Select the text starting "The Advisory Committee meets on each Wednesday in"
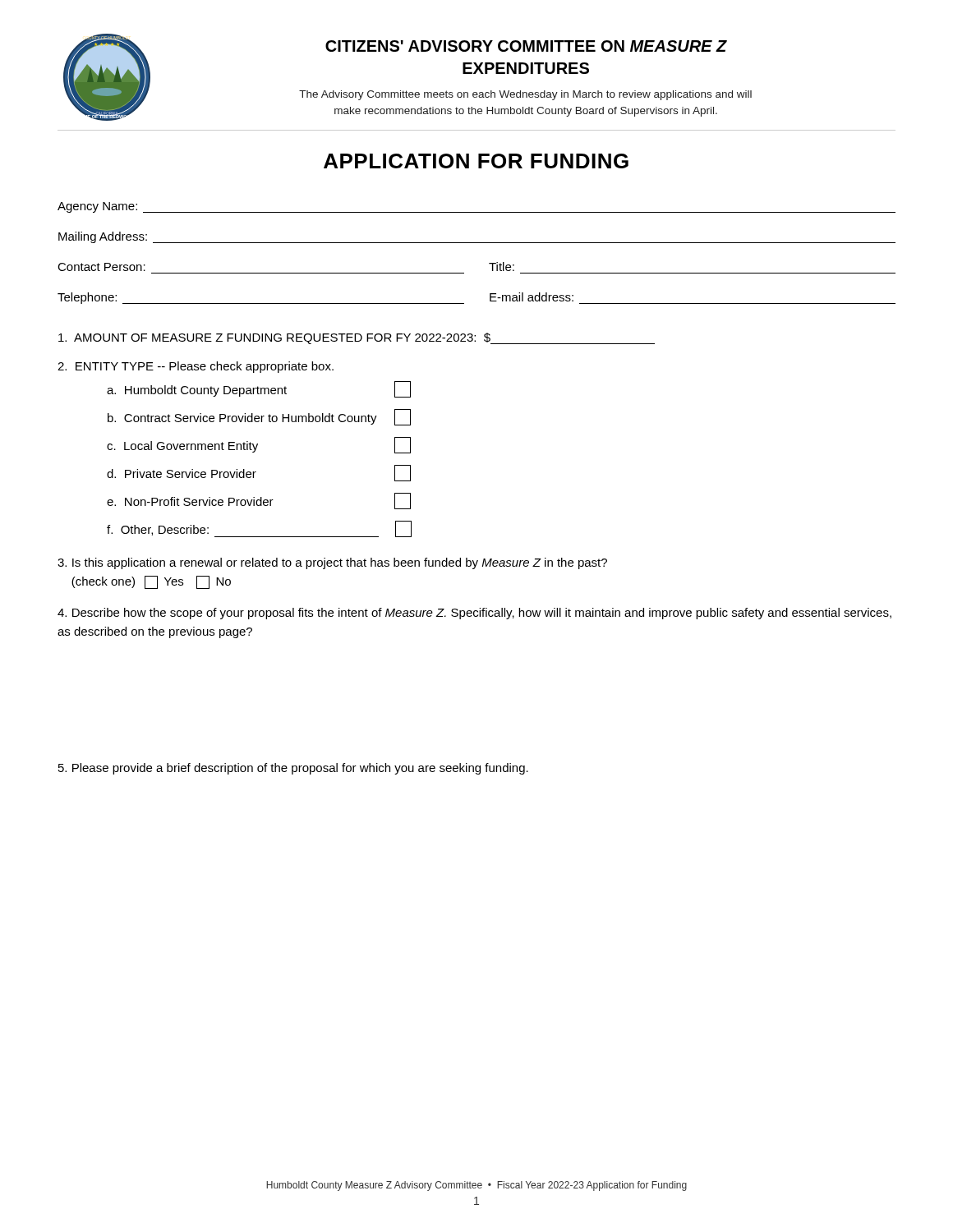Viewport: 953px width, 1232px height. [526, 102]
